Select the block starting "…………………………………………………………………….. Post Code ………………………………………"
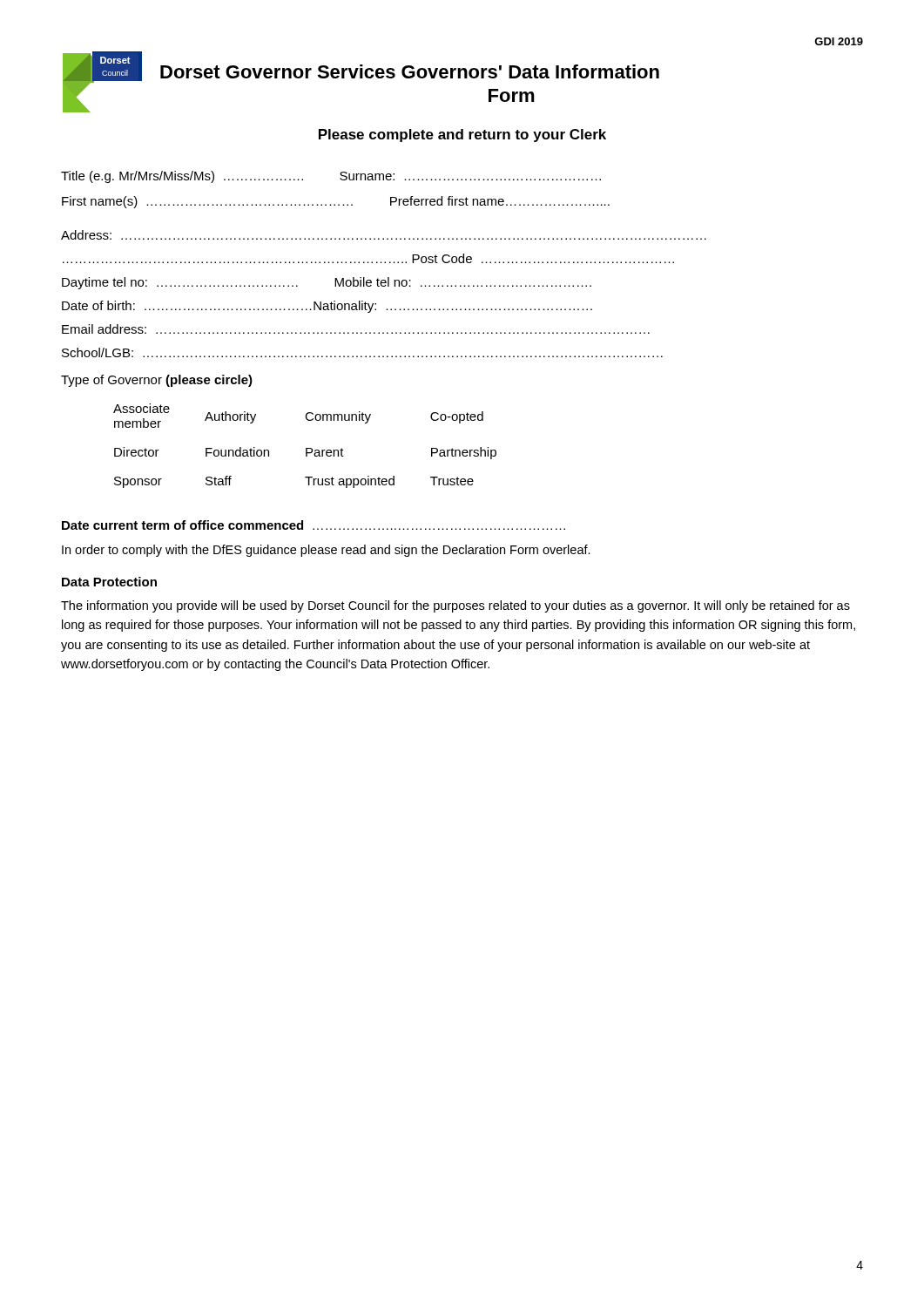 click(368, 258)
